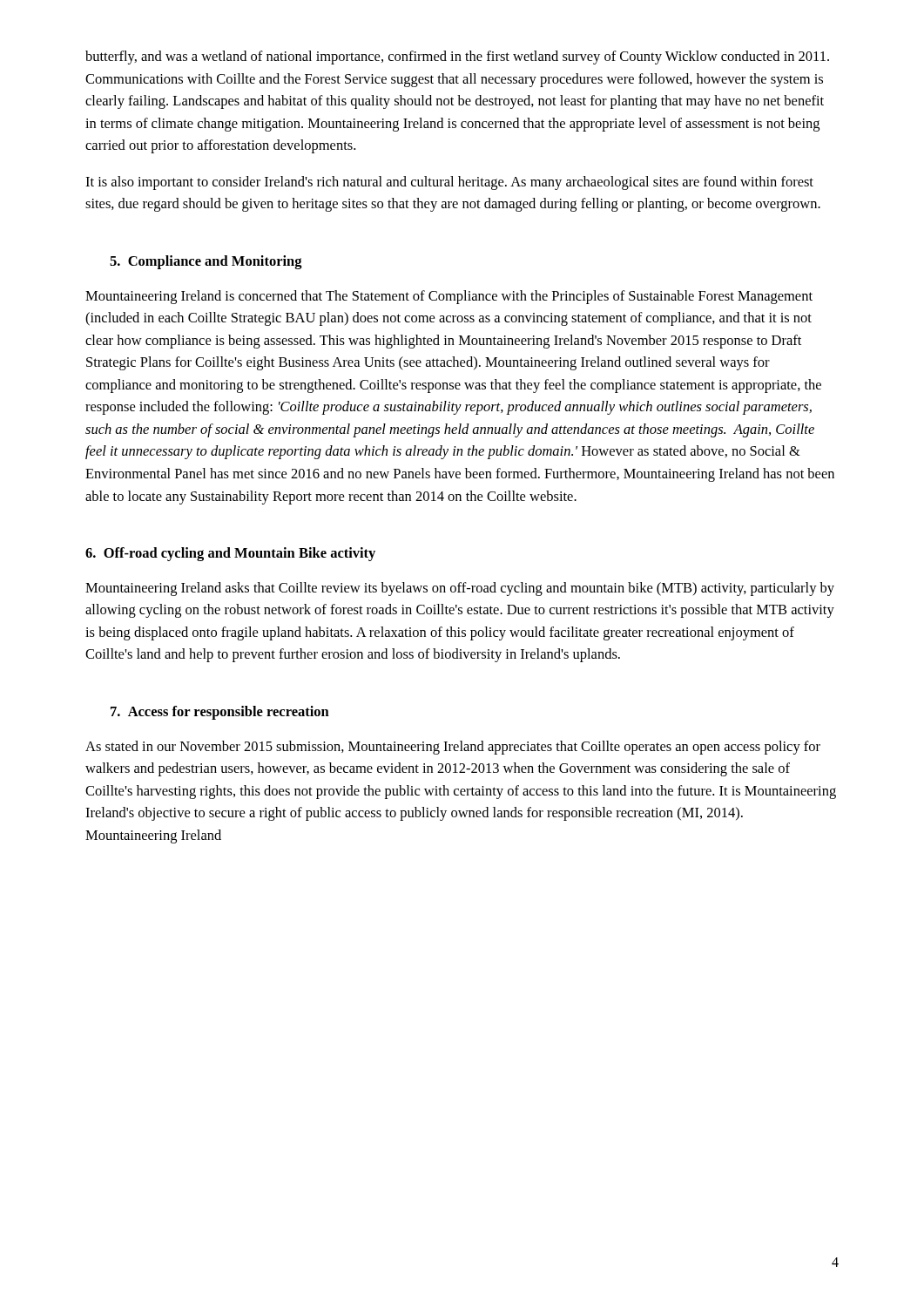The image size is (924, 1307).
Task: Select the text starting "5. Compliance and Monitoring"
Action: tap(206, 261)
